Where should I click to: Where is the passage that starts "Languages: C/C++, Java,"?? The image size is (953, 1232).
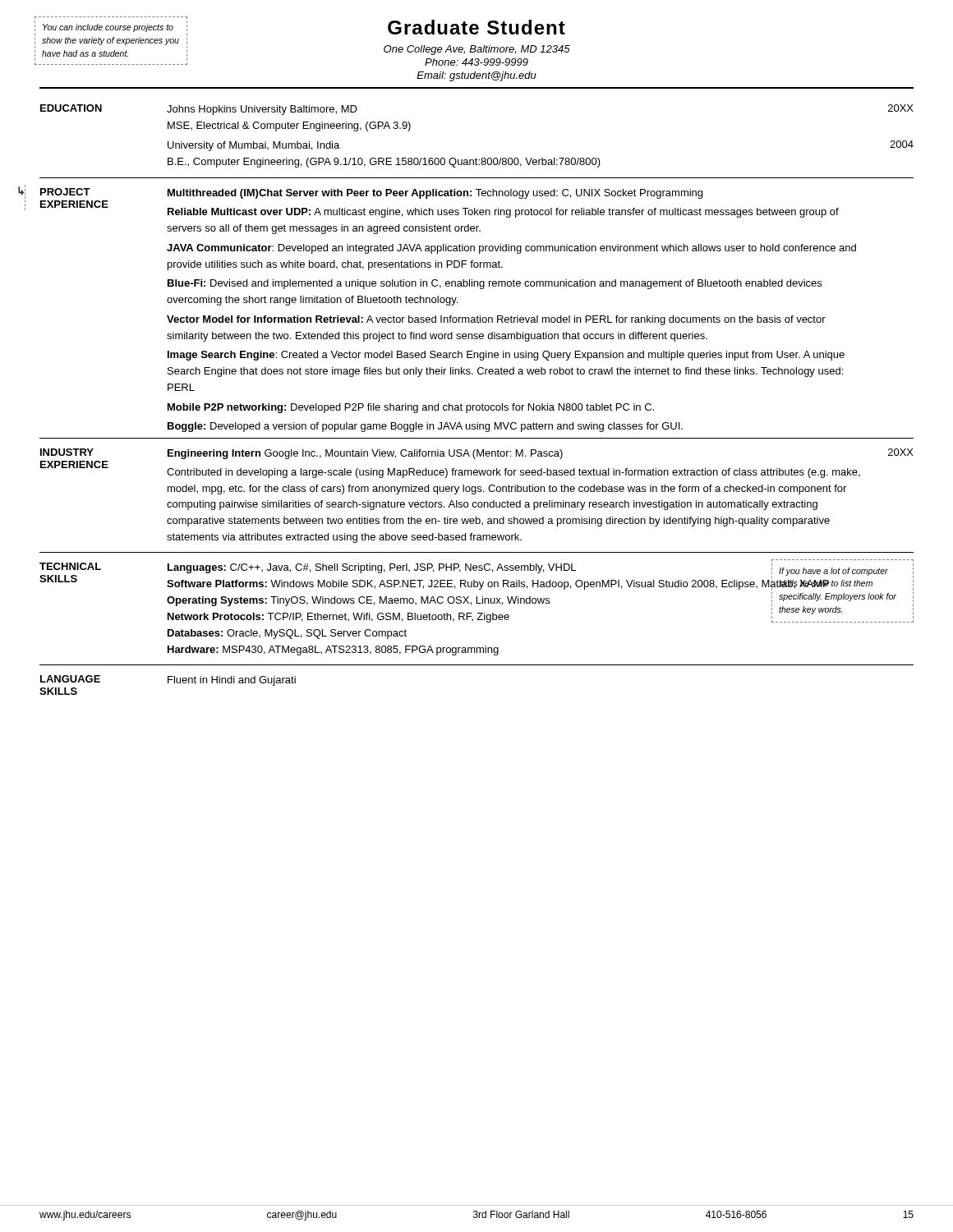pyautogui.click(x=518, y=609)
